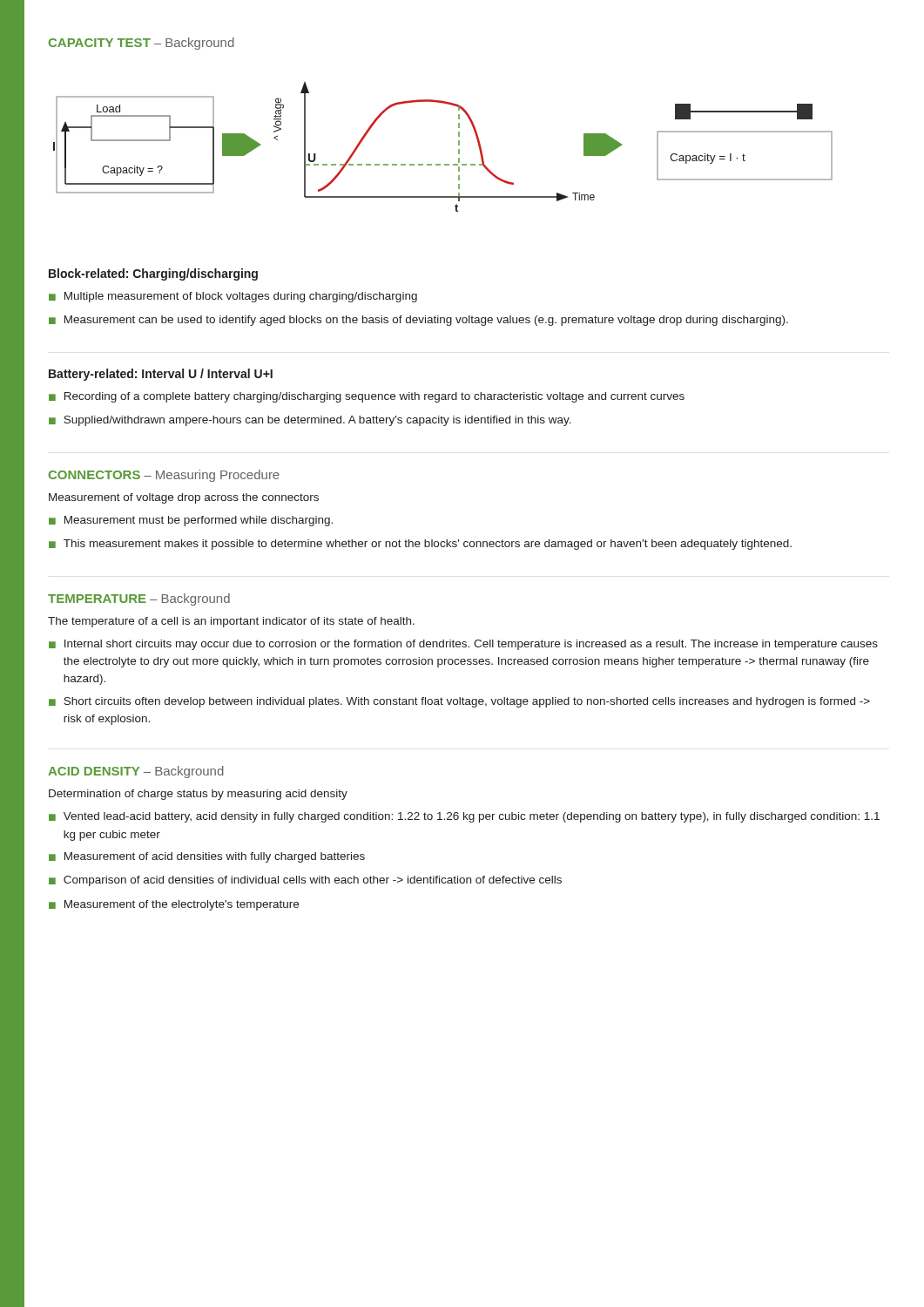Click on the list item that says "■ Short circuits often develop between"
Viewport: 924px width, 1307px height.
pos(469,710)
